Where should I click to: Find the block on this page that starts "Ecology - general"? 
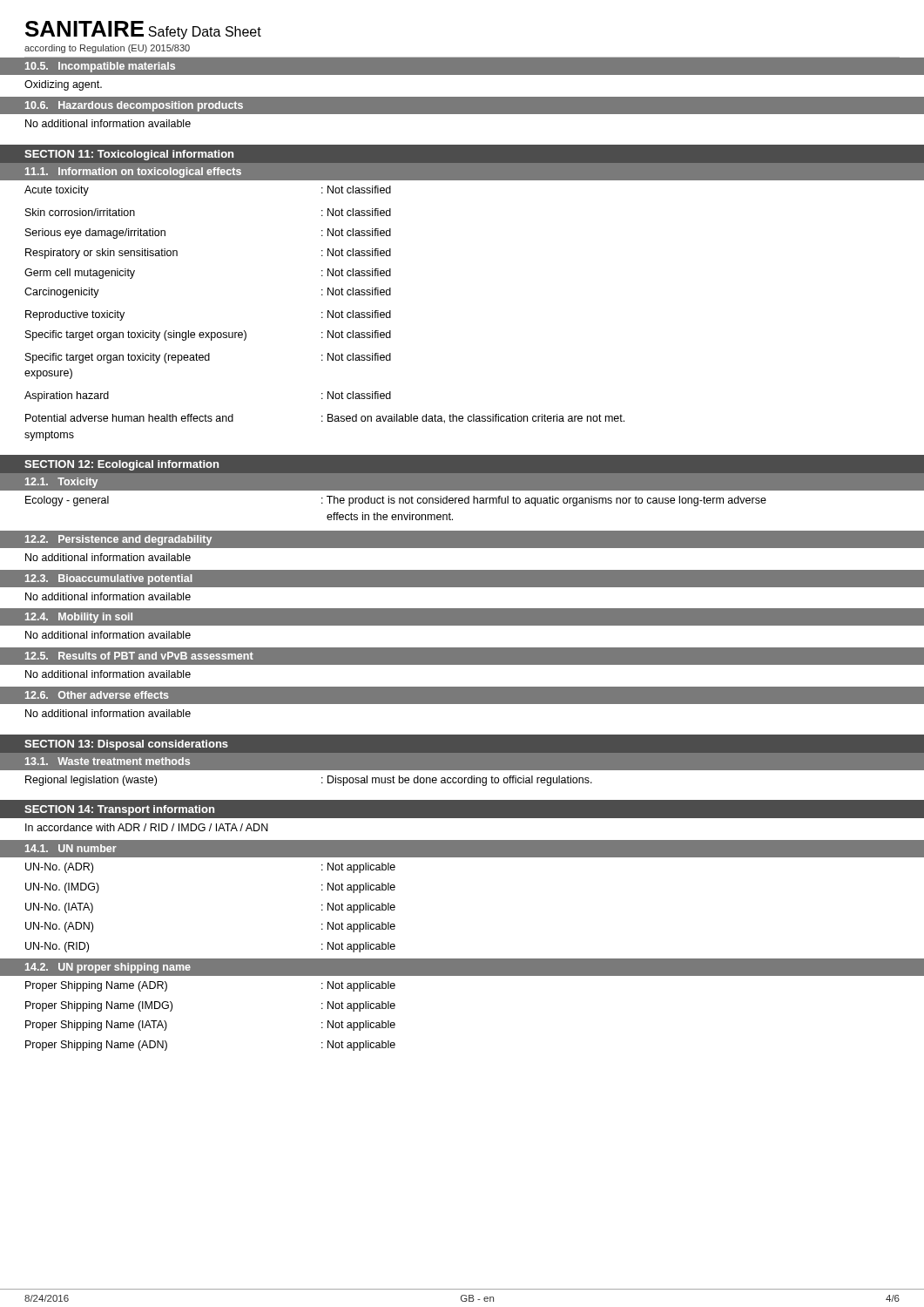click(x=462, y=509)
